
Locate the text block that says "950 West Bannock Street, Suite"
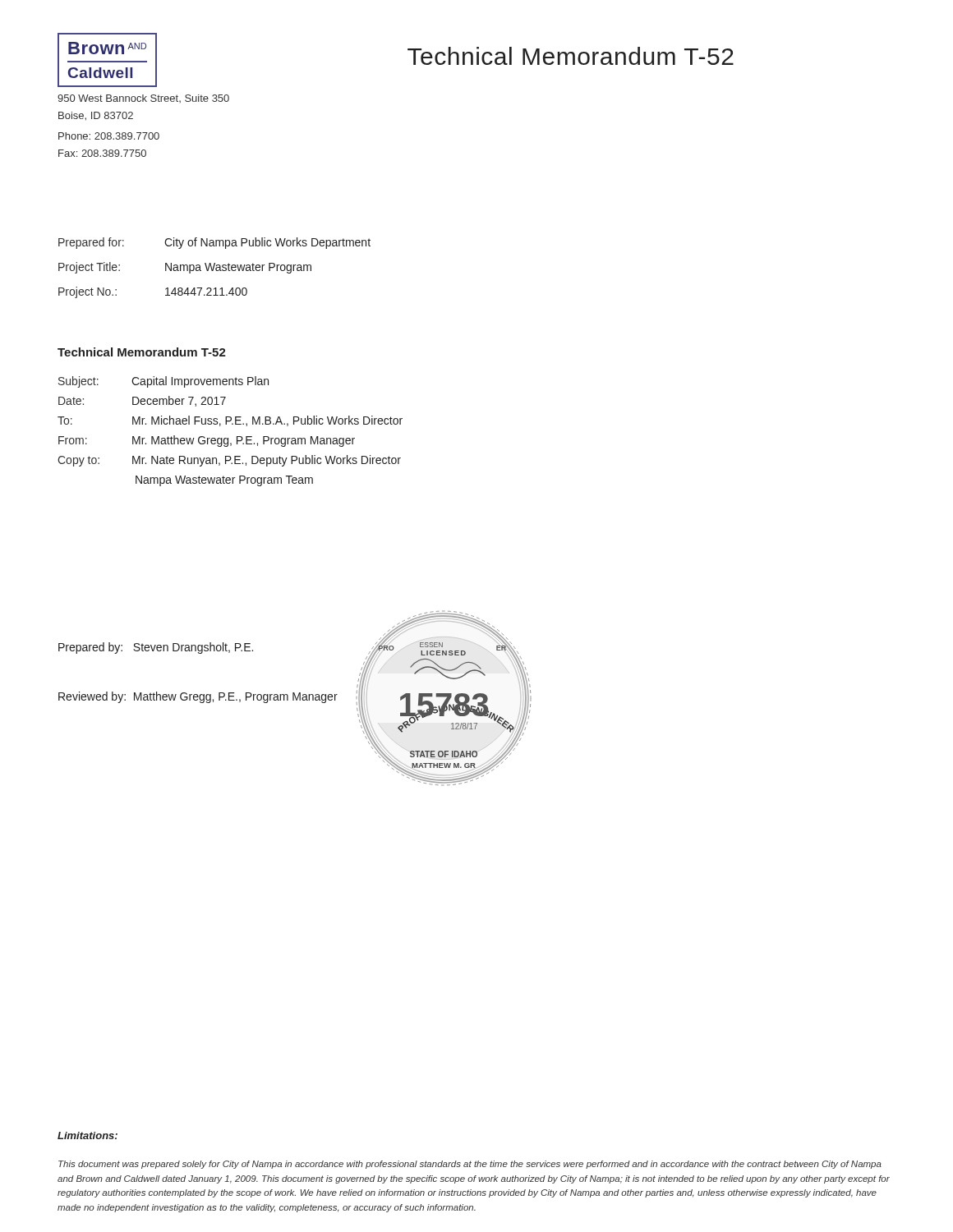143,107
